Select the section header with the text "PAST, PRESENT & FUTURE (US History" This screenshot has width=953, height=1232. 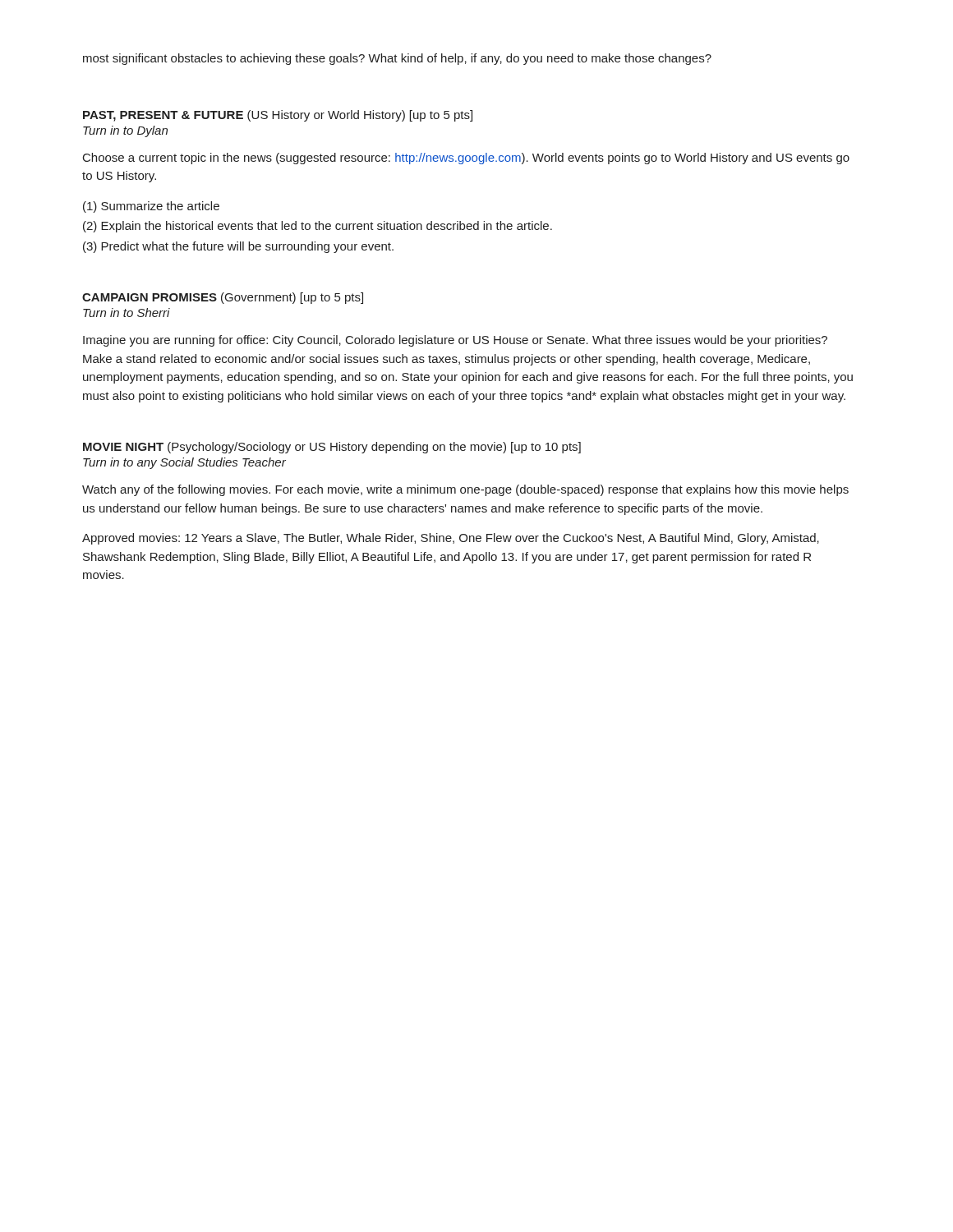point(278,114)
